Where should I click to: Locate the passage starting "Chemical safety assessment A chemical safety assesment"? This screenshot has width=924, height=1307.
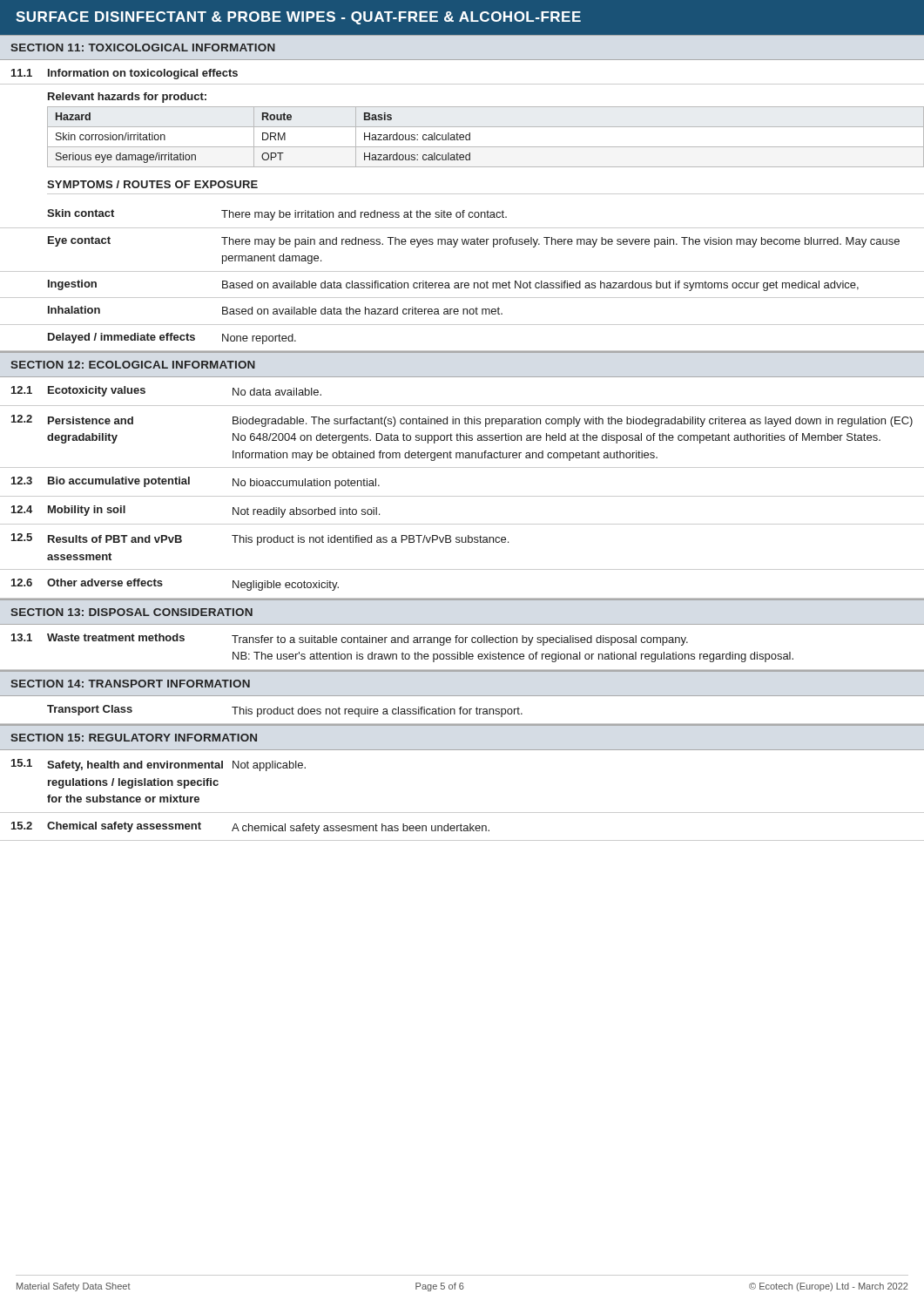[486, 826]
